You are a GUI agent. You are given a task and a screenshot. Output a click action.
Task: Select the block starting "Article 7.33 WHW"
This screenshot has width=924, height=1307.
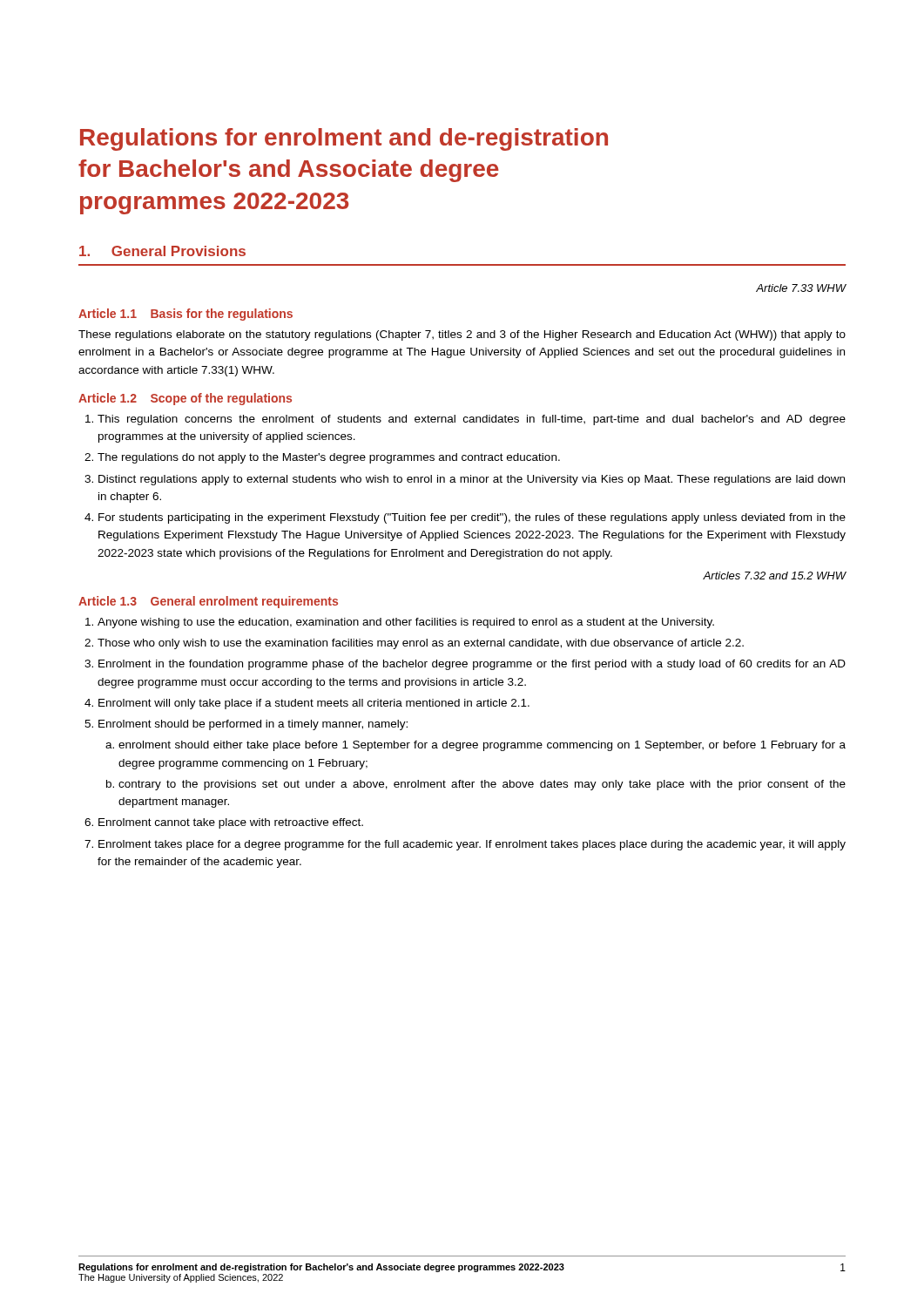pos(801,288)
